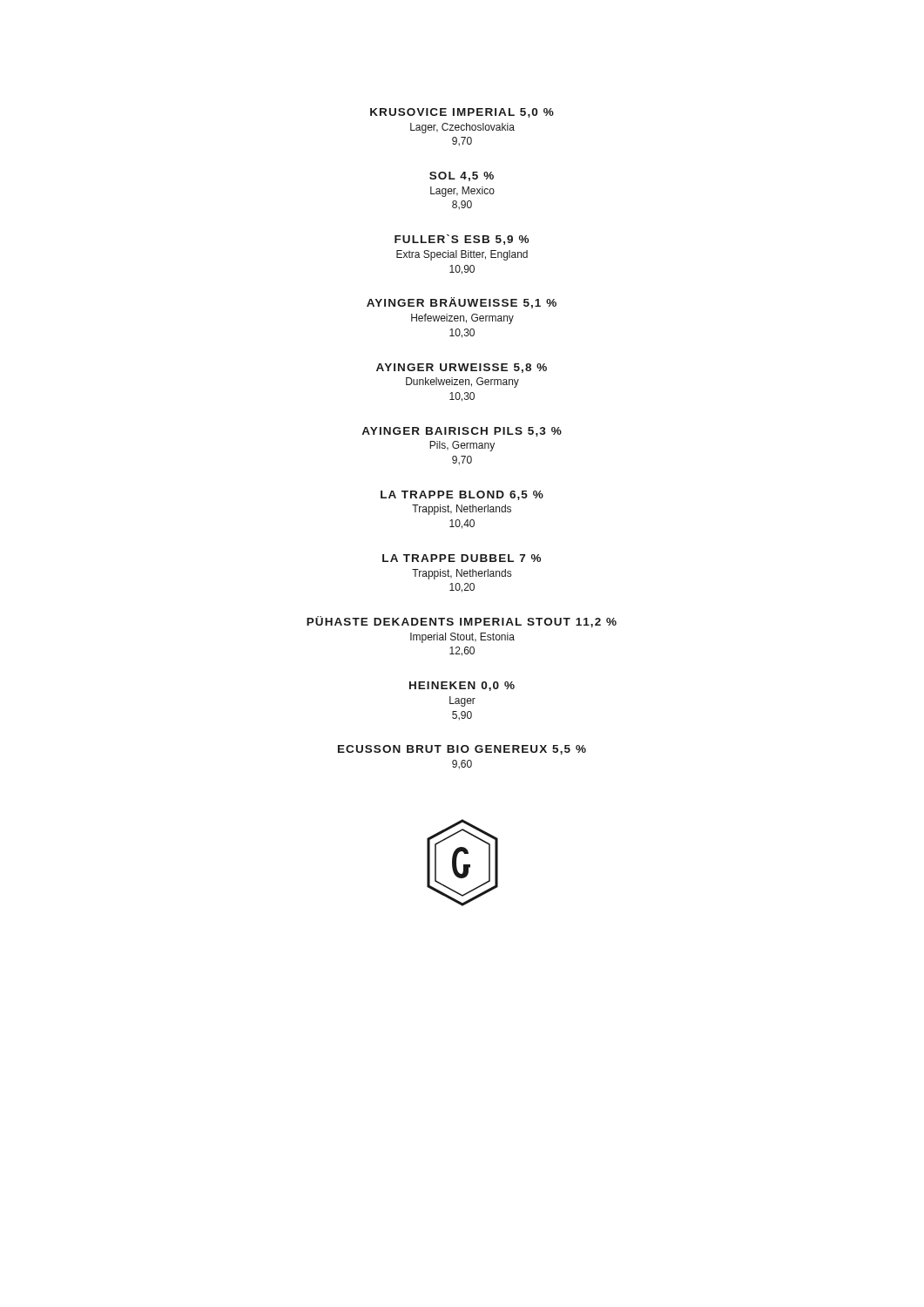Image resolution: width=924 pixels, height=1307 pixels.
Task: Find the block starting "HEINEKEN 0,0 % Lager 5,90"
Action: tap(462, 700)
